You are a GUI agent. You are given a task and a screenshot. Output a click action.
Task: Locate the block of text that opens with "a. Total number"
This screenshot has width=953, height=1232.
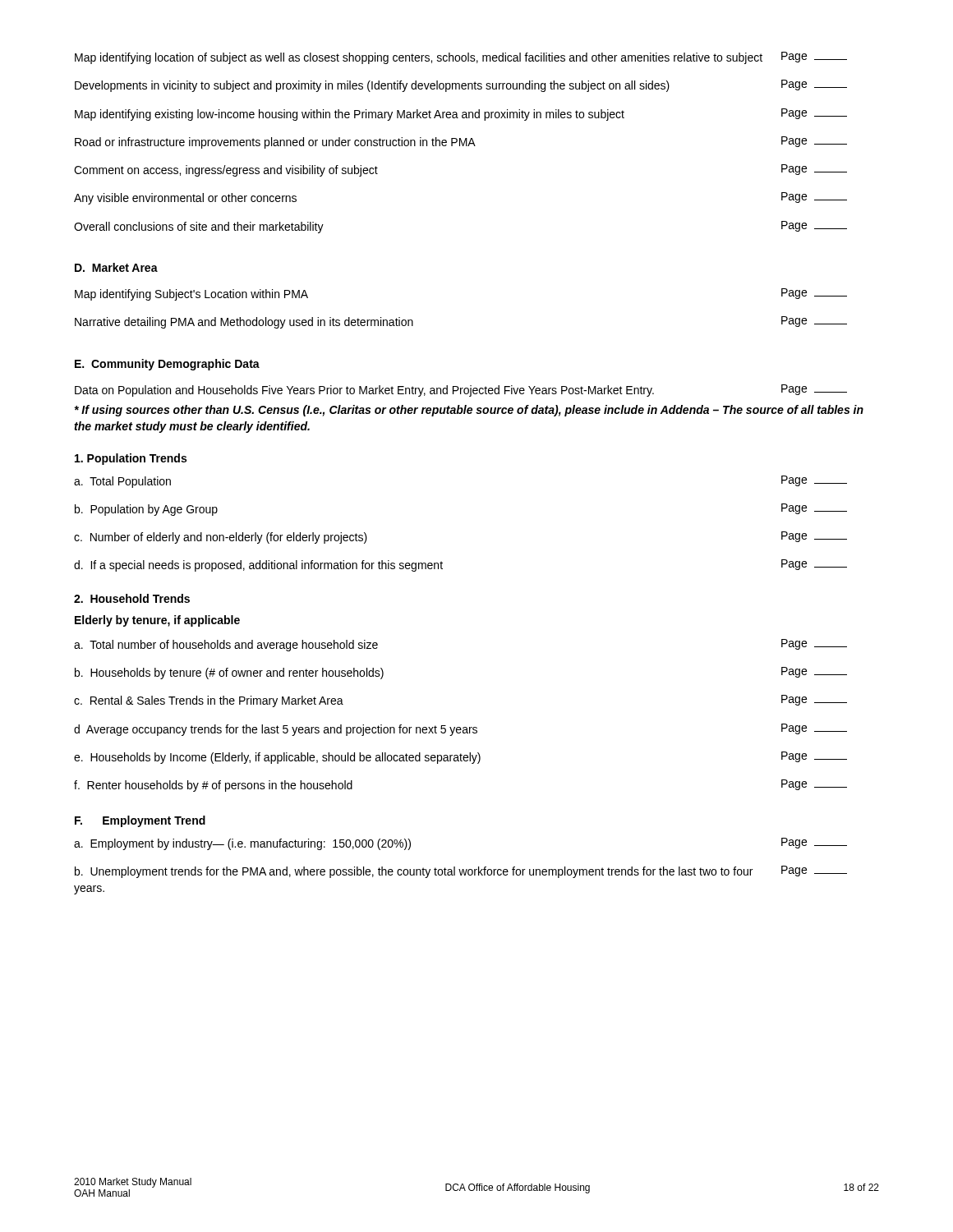228,645
